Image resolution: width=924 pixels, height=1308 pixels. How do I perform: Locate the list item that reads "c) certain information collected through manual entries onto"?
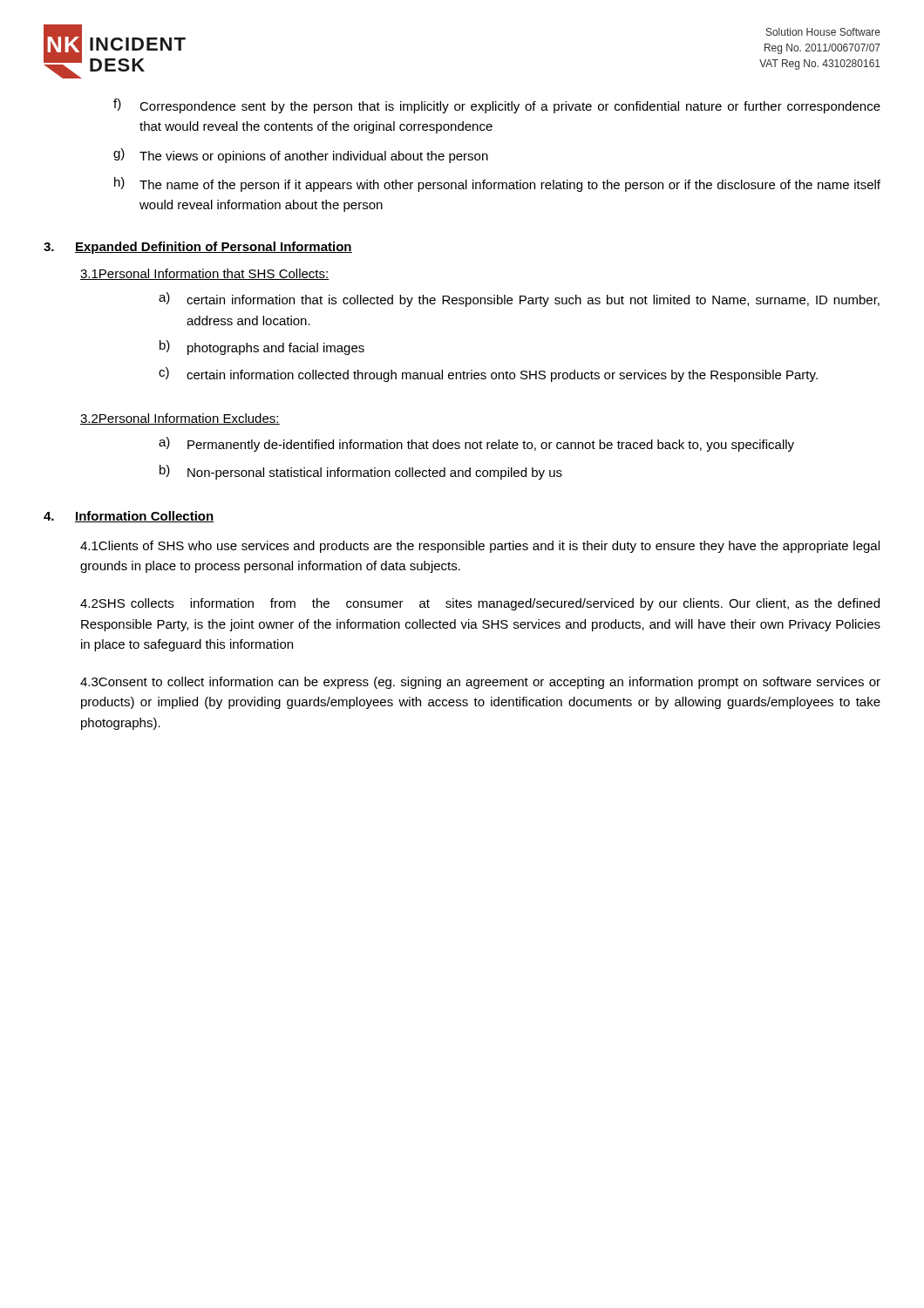click(x=520, y=375)
